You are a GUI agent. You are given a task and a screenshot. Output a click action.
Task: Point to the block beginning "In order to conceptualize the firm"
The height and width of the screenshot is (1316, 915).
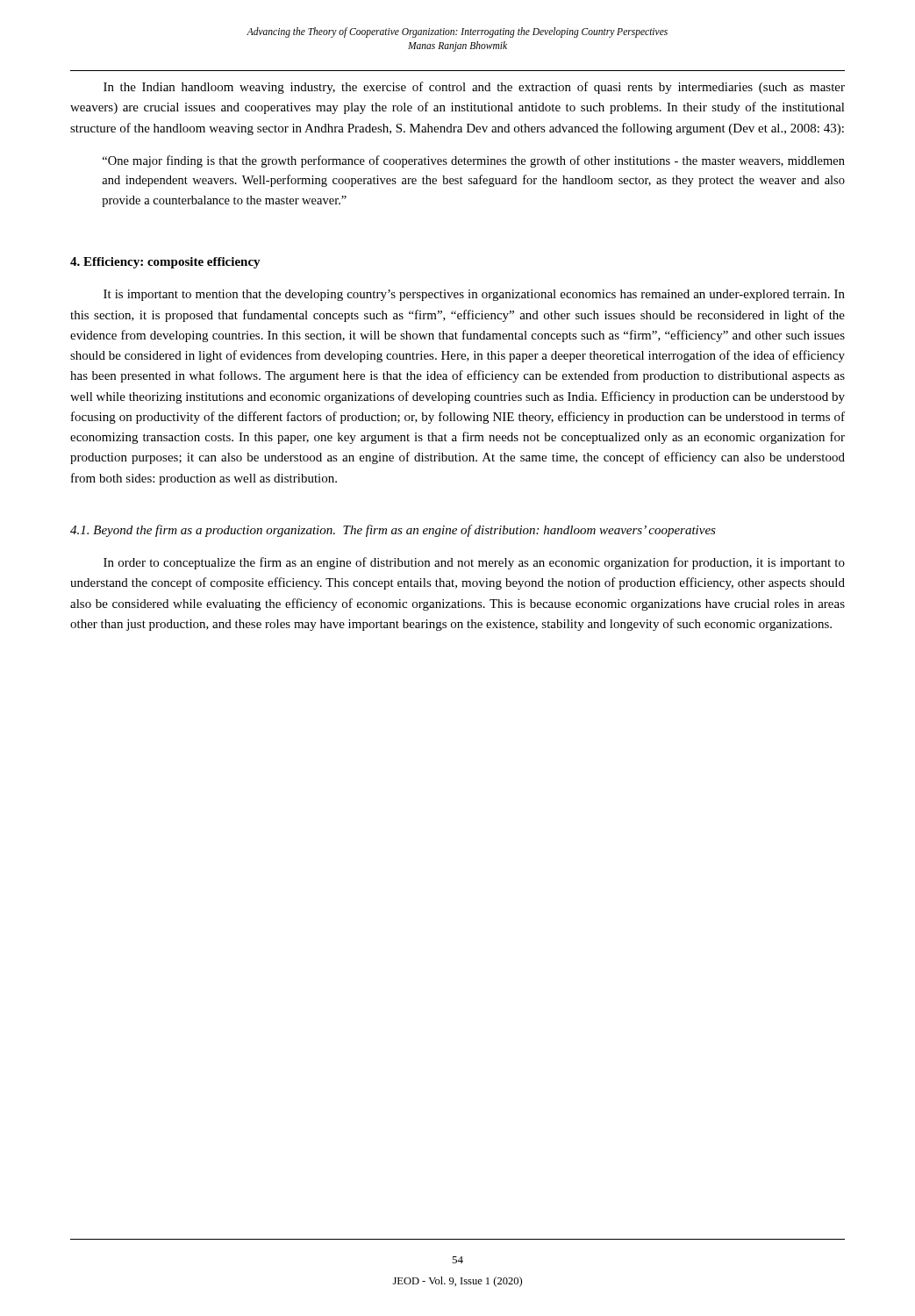(x=458, y=594)
